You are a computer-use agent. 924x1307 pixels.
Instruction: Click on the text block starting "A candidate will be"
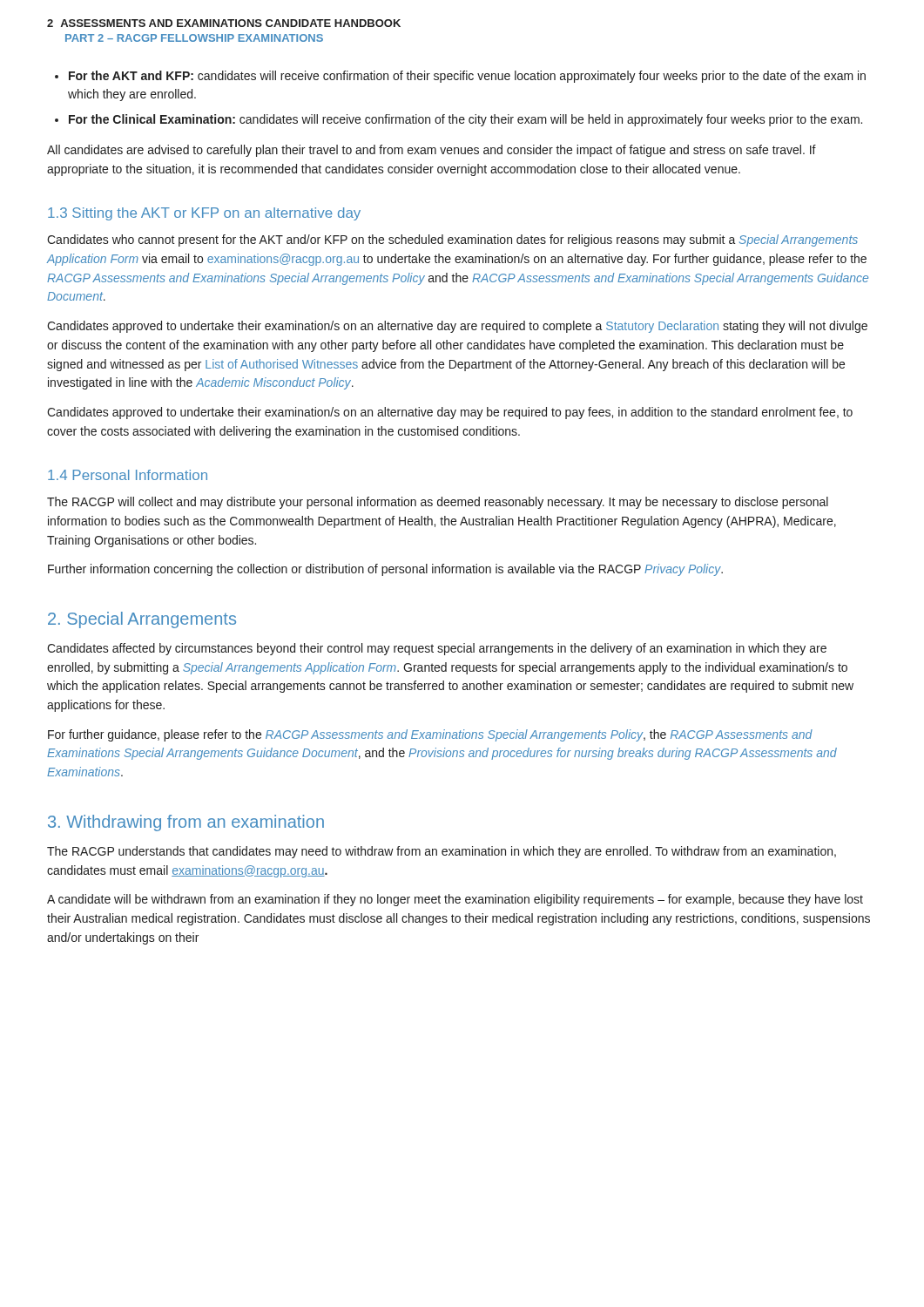point(462,919)
